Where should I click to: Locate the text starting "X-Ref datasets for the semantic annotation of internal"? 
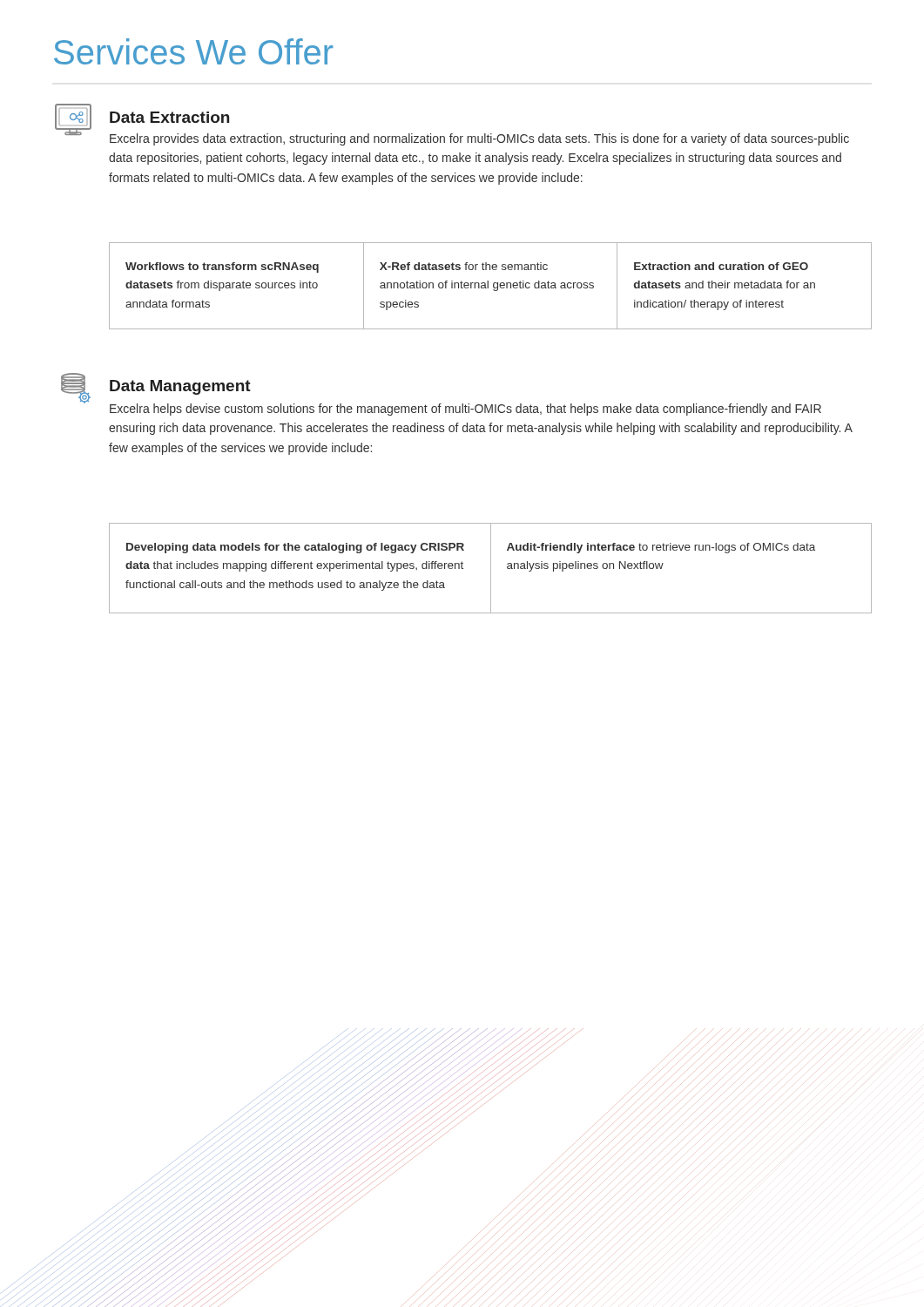[487, 285]
